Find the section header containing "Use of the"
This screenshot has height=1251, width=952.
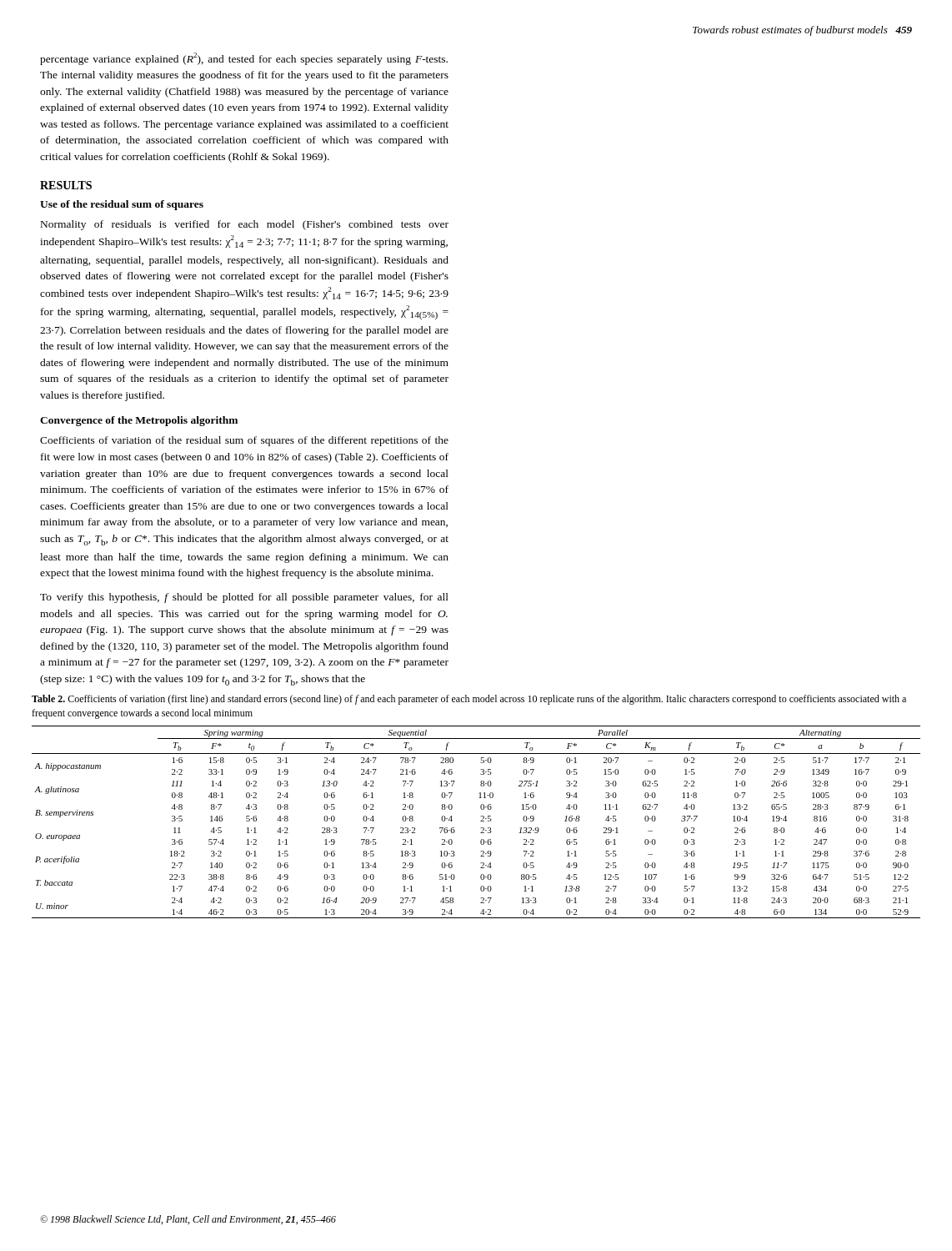[122, 204]
